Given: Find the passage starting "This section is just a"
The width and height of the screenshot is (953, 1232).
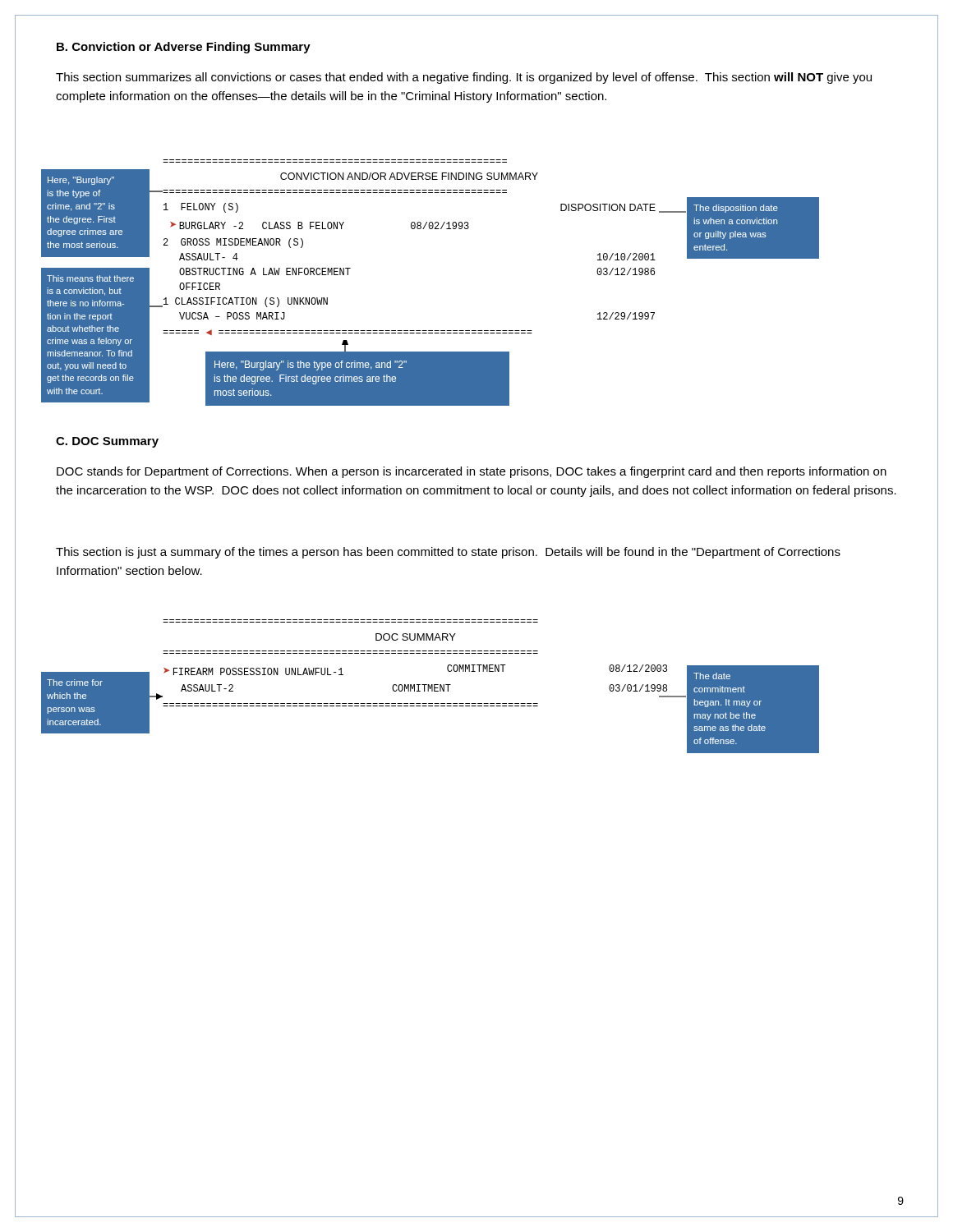Looking at the screenshot, I should coord(448,561).
